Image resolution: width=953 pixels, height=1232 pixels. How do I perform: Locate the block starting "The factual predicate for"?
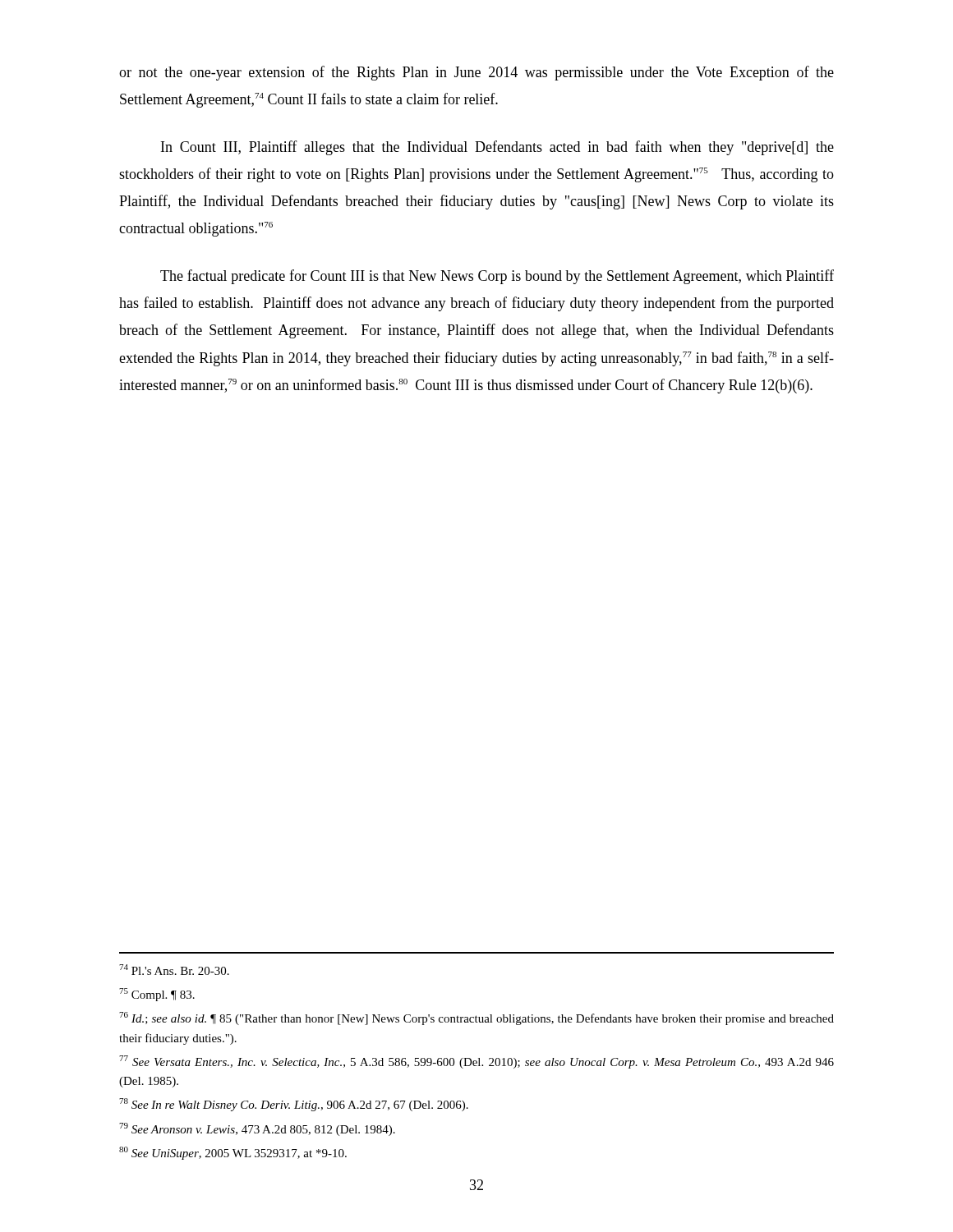point(476,330)
